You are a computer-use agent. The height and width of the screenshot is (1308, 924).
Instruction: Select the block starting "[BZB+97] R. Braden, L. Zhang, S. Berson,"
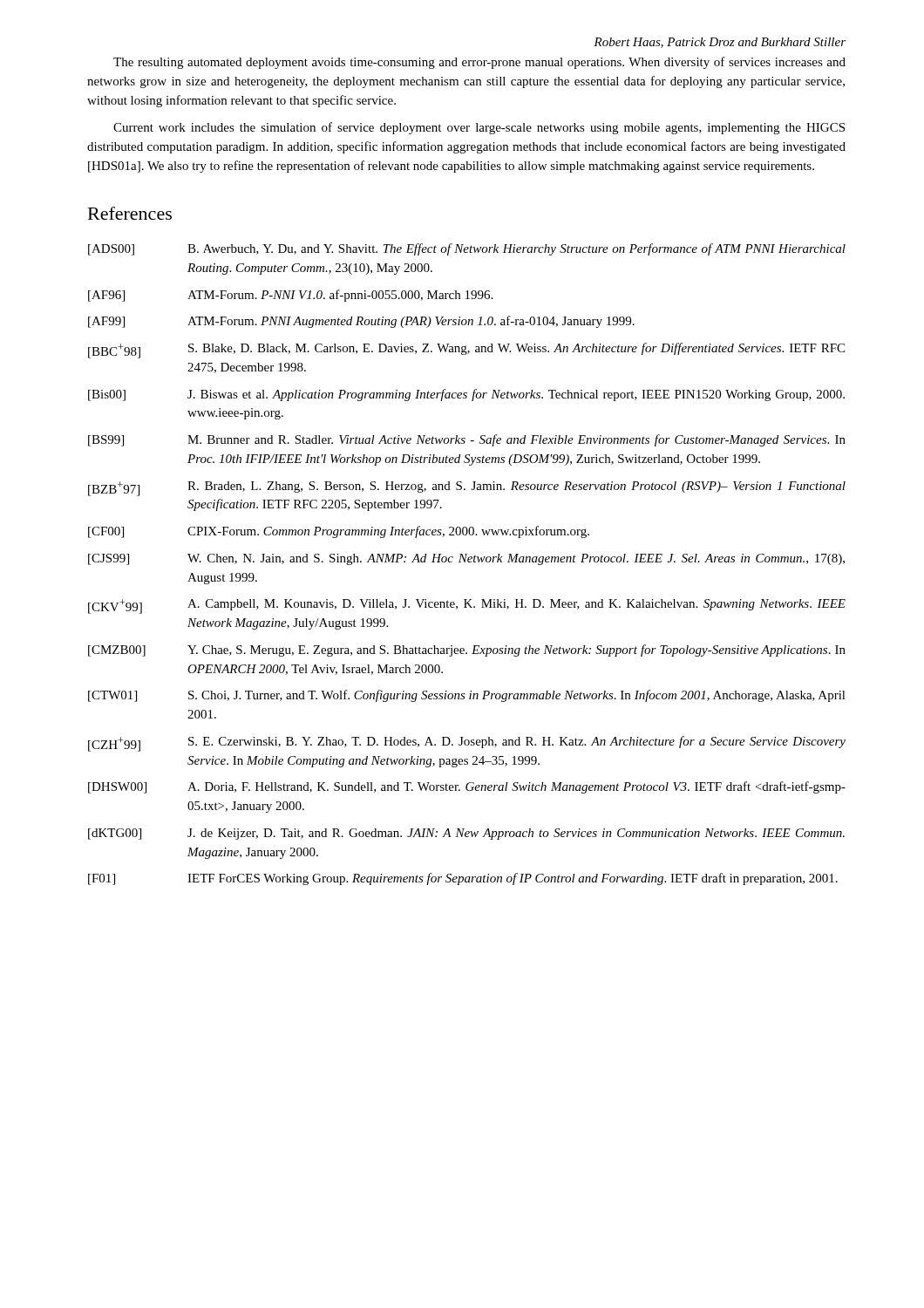tap(466, 495)
